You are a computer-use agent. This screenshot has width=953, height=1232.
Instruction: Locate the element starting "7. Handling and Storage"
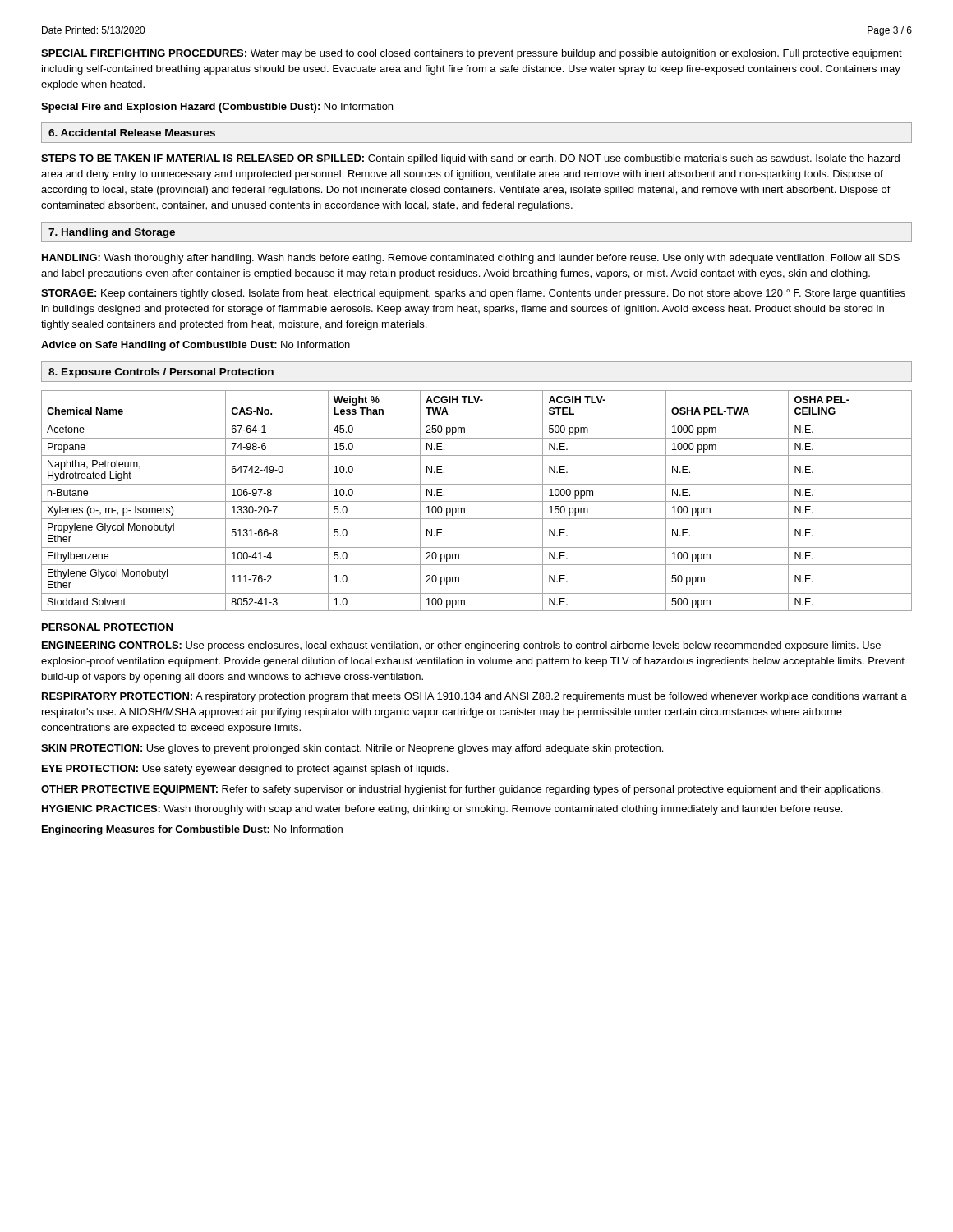point(112,232)
